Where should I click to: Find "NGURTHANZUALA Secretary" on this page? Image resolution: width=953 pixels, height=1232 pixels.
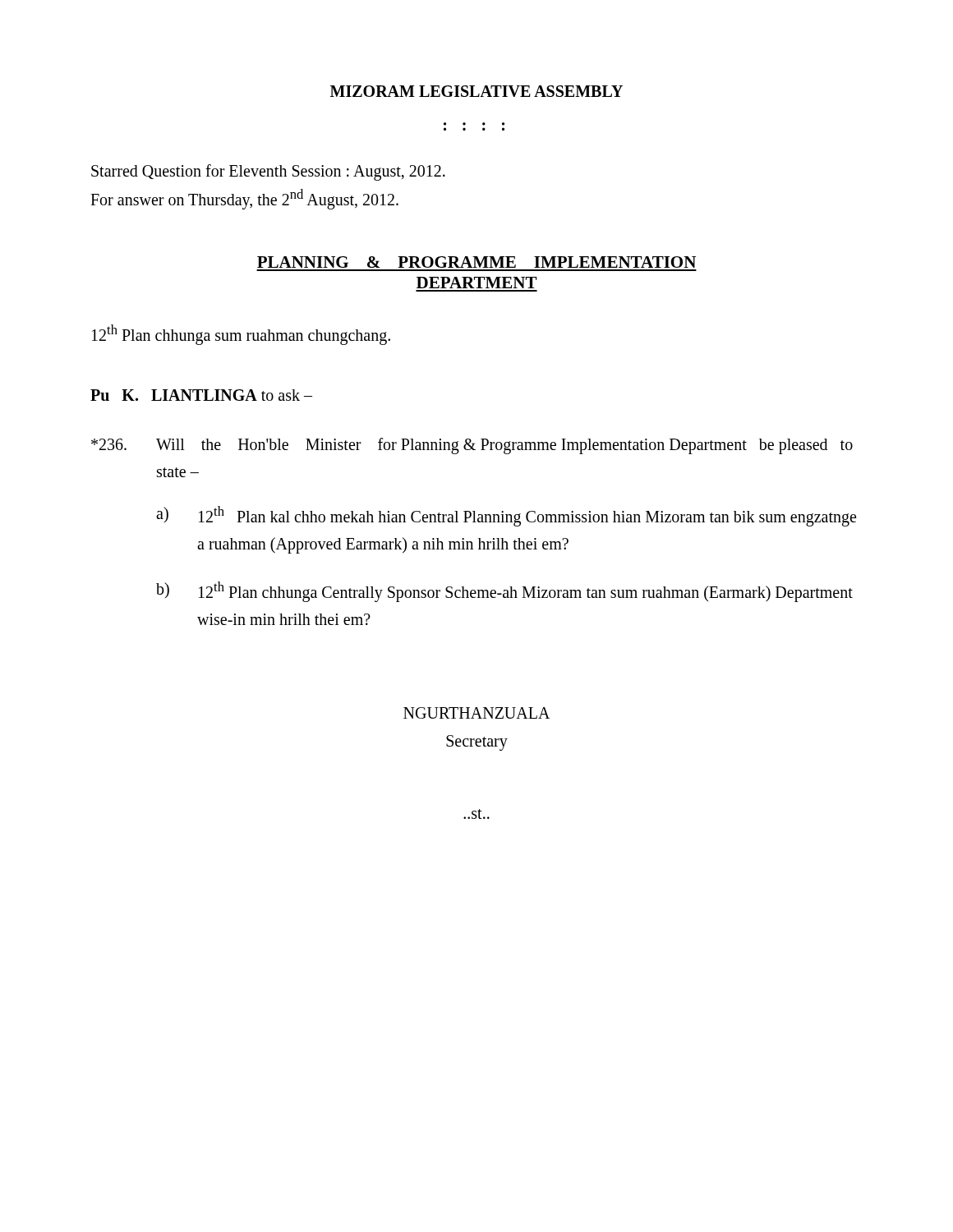[476, 727]
